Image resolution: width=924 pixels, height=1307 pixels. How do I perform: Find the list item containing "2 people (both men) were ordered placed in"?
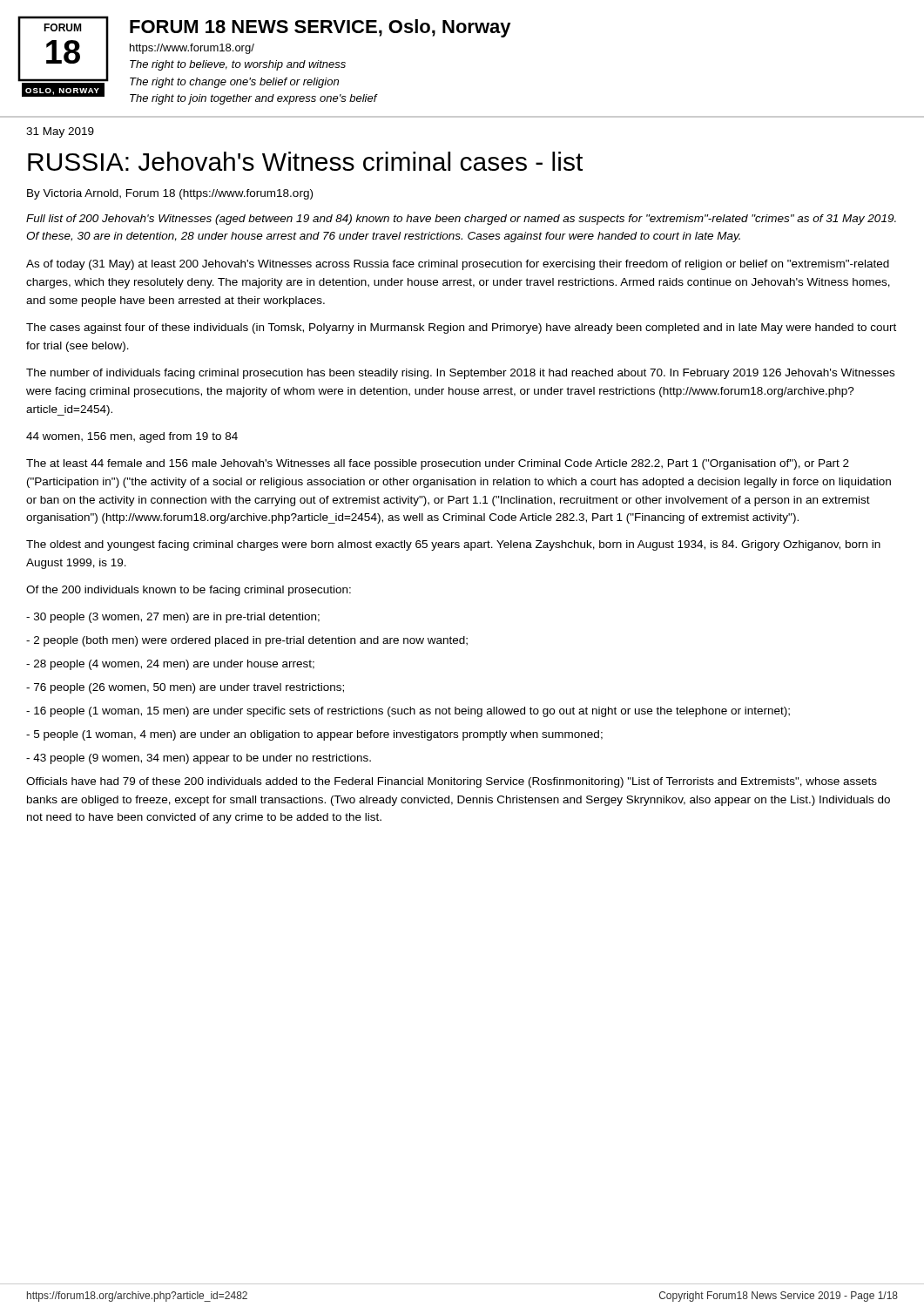[x=247, y=640]
